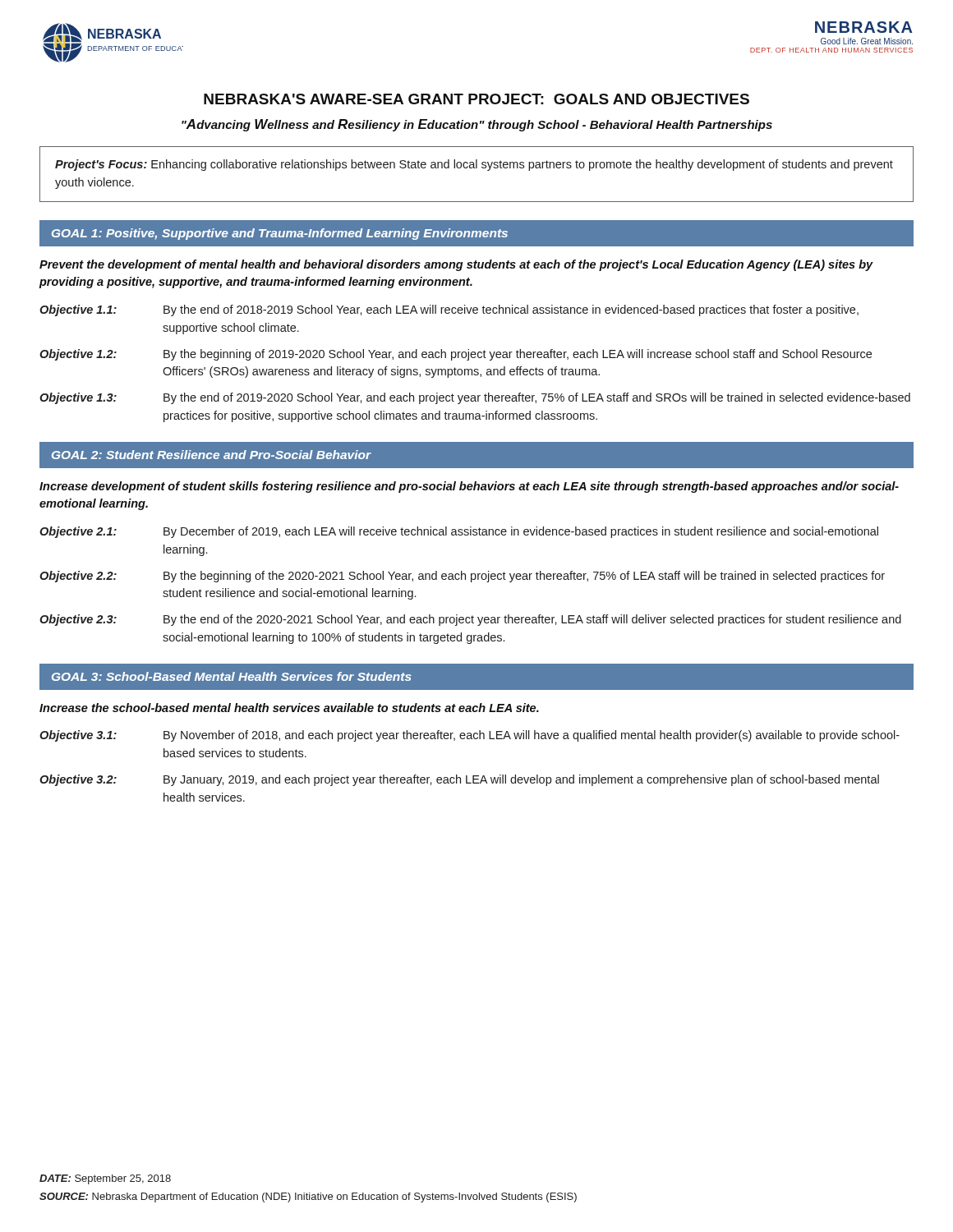Locate the block starting "GOAL 1: Positive, Supportive and Trauma-Informed"

(x=280, y=232)
